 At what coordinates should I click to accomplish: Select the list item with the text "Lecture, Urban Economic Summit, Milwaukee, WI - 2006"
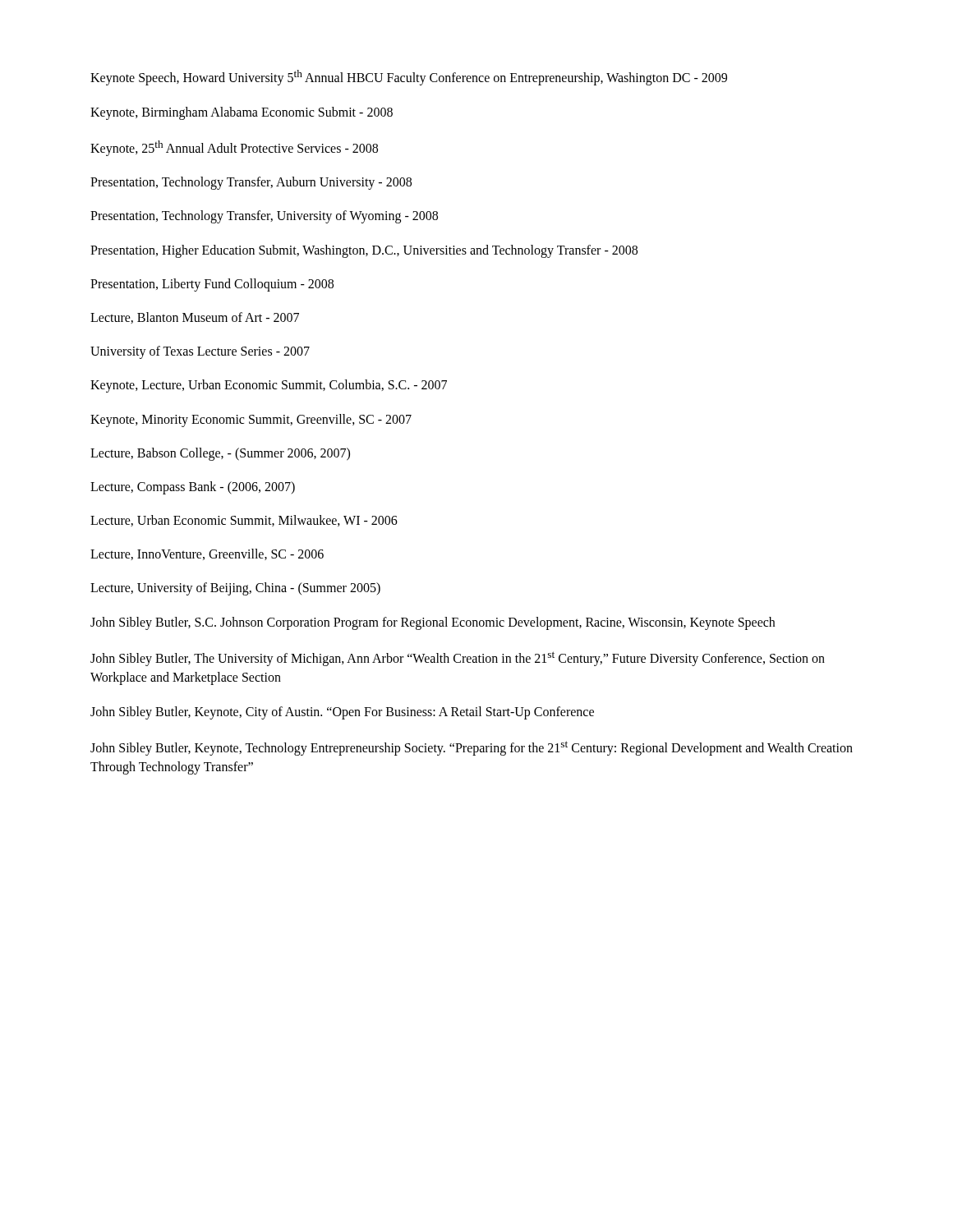244,520
